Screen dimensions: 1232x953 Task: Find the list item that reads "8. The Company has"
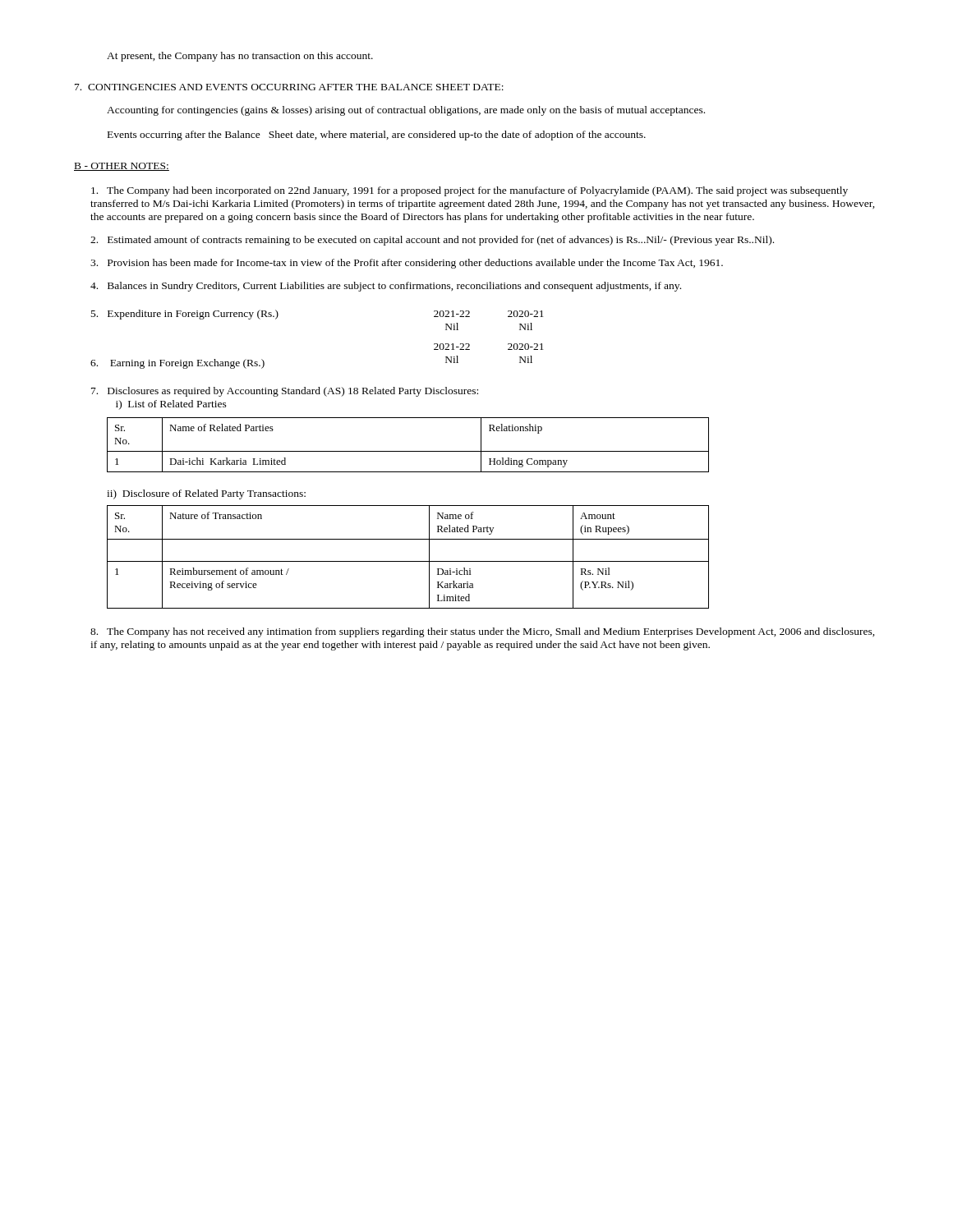[483, 638]
